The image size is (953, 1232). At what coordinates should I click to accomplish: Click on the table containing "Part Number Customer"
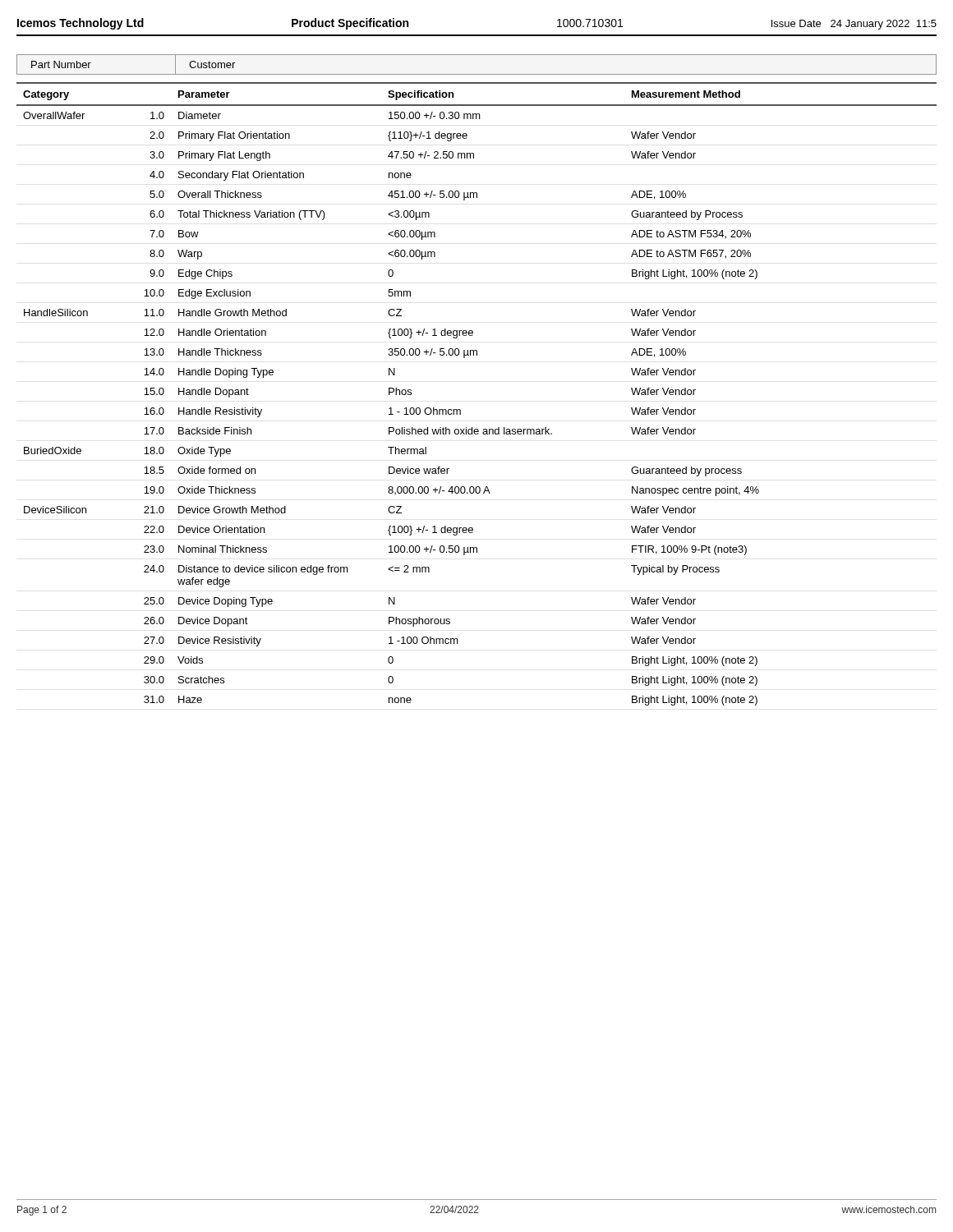(476, 64)
